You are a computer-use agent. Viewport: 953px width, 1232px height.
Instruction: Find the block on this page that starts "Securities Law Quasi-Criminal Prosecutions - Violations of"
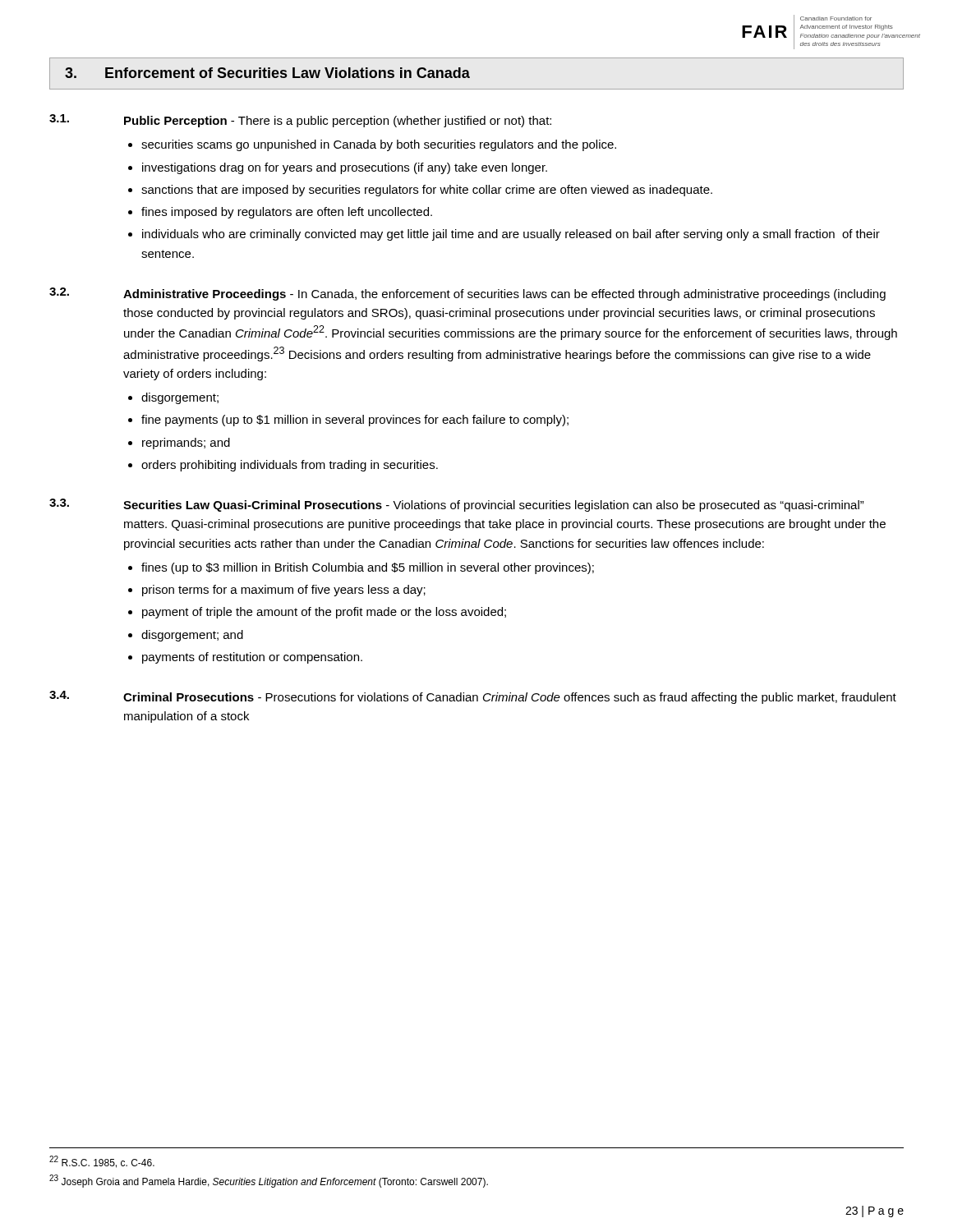pyautogui.click(x=505, y=524)
